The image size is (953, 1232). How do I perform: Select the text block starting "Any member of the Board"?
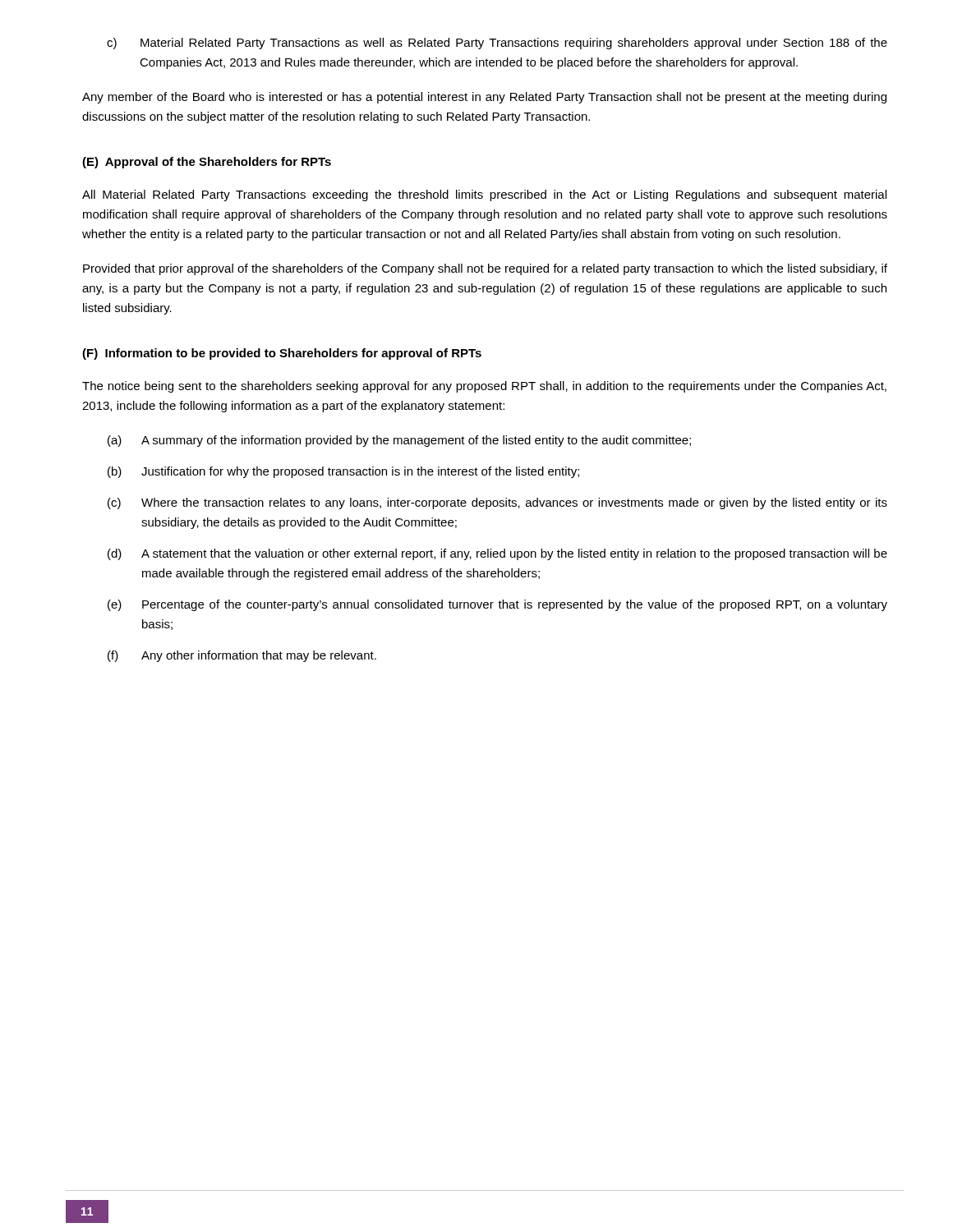(485, 106)
